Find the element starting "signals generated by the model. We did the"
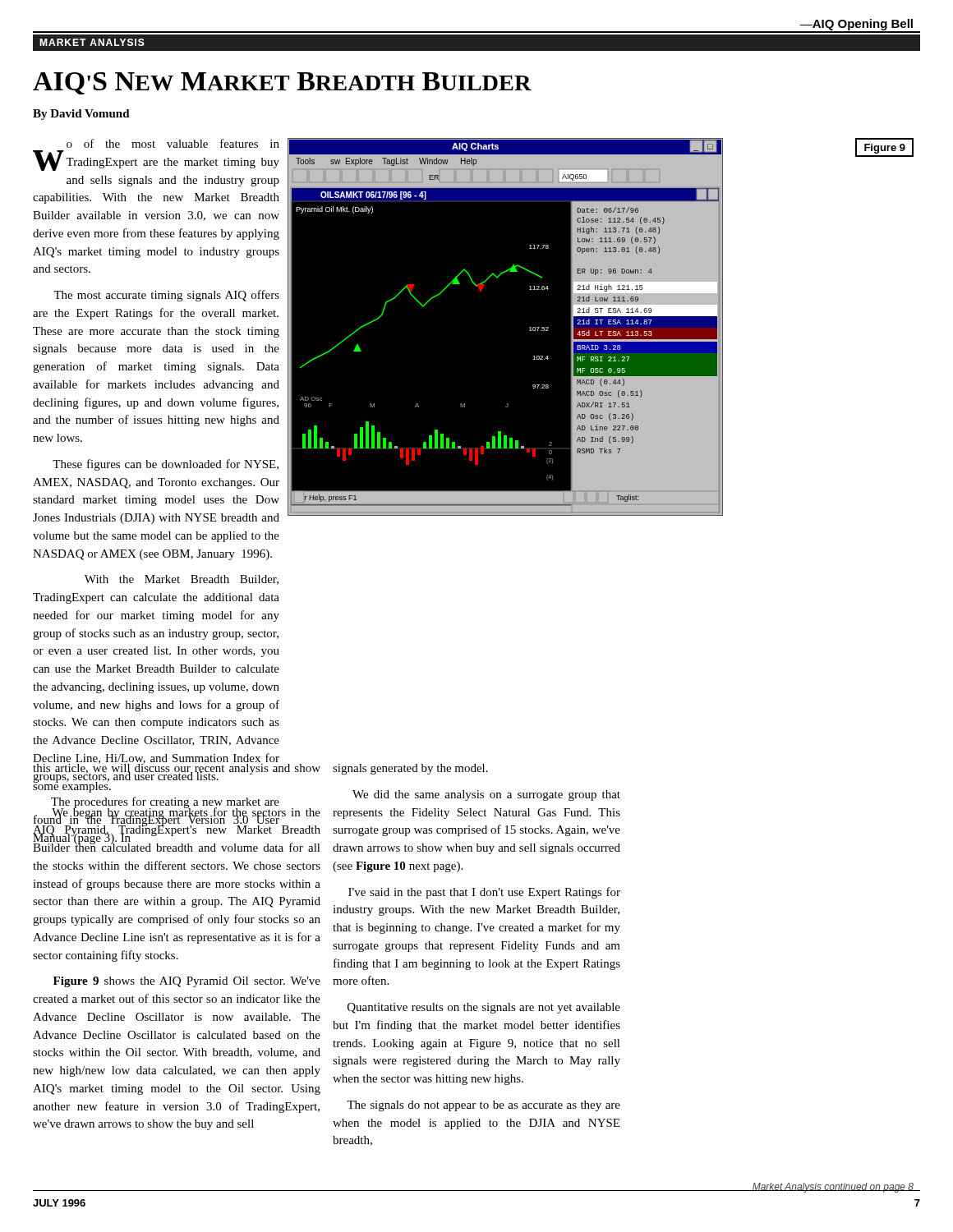953x1232 pixels. [x=476, y=955]
